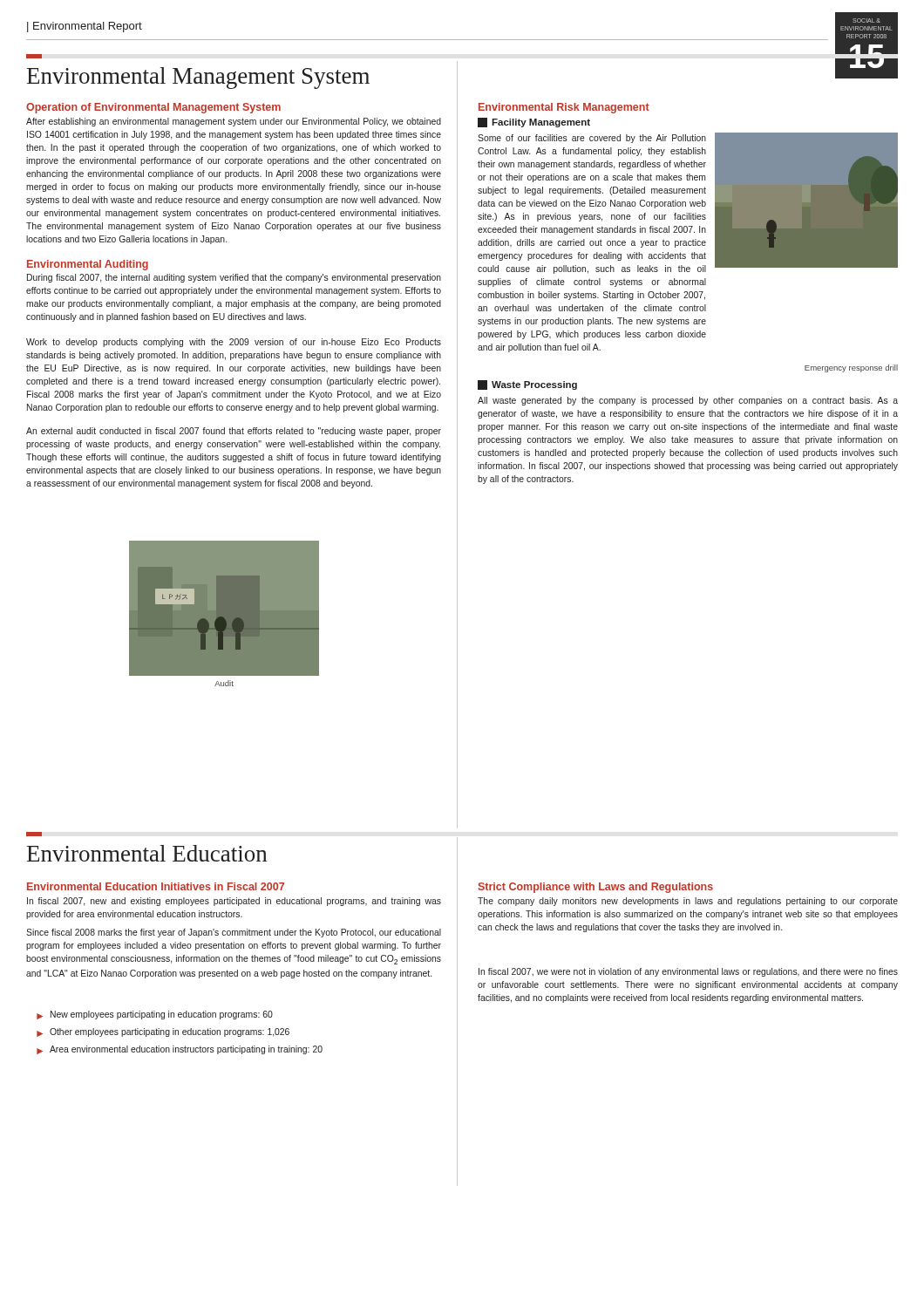Locate the section header that says "Environmental Auditing"
Image resolution: width=924 pixels, height=1308 pixels.
pos(87,264)
